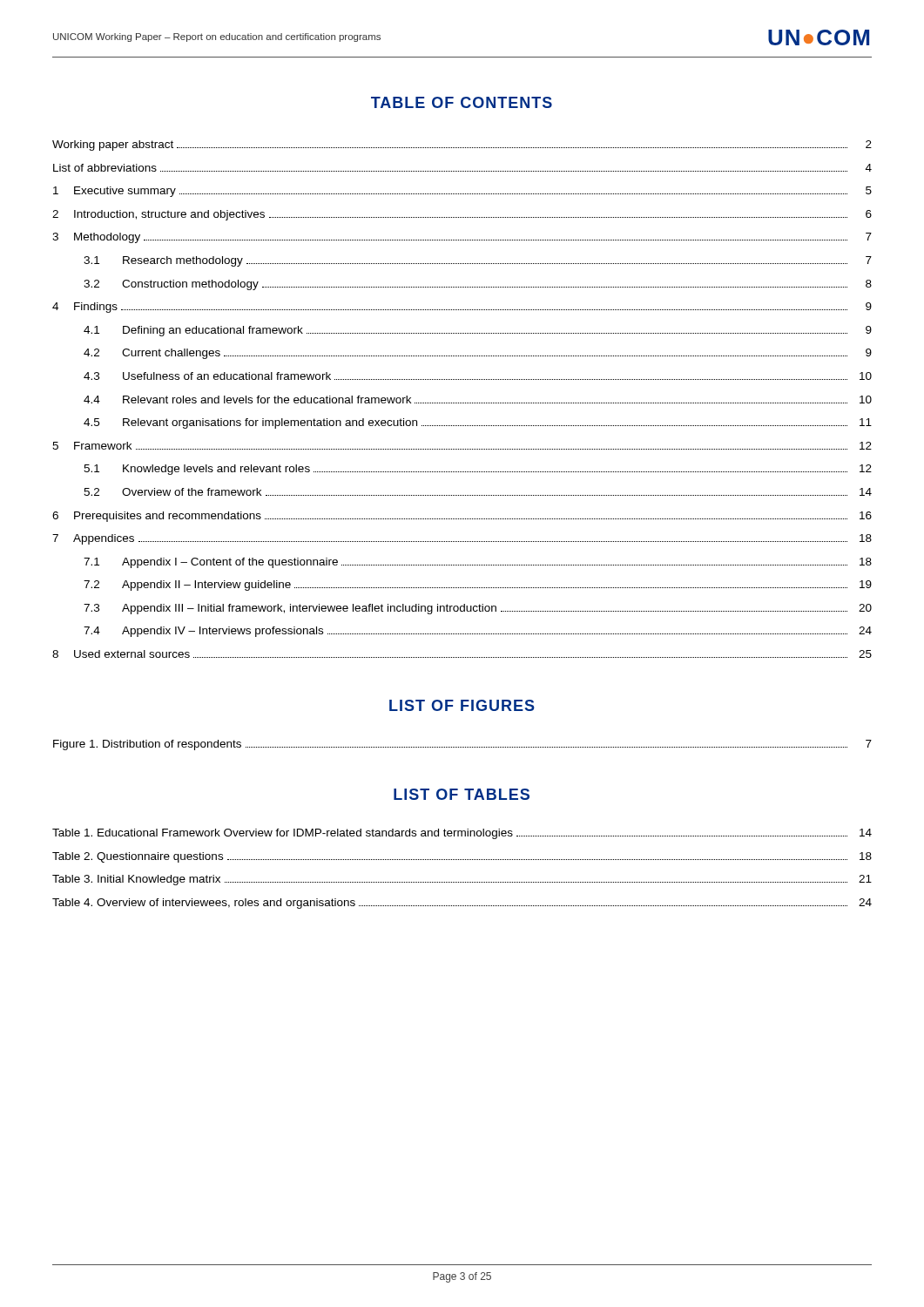Locate the list item containing "5.1Knowledge levels and relevant"

pos(478,469)
